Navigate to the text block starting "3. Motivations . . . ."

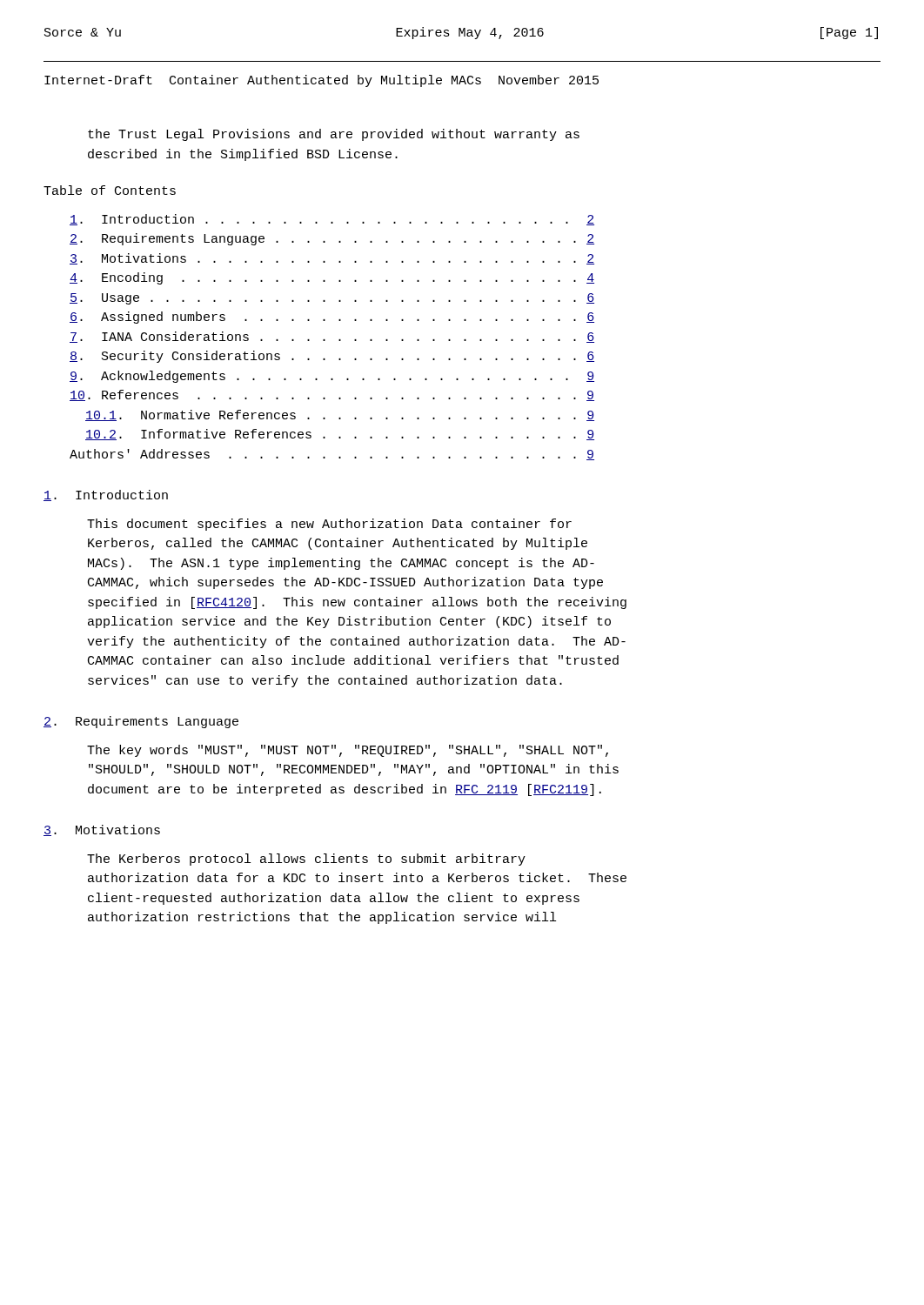[332, 260]
